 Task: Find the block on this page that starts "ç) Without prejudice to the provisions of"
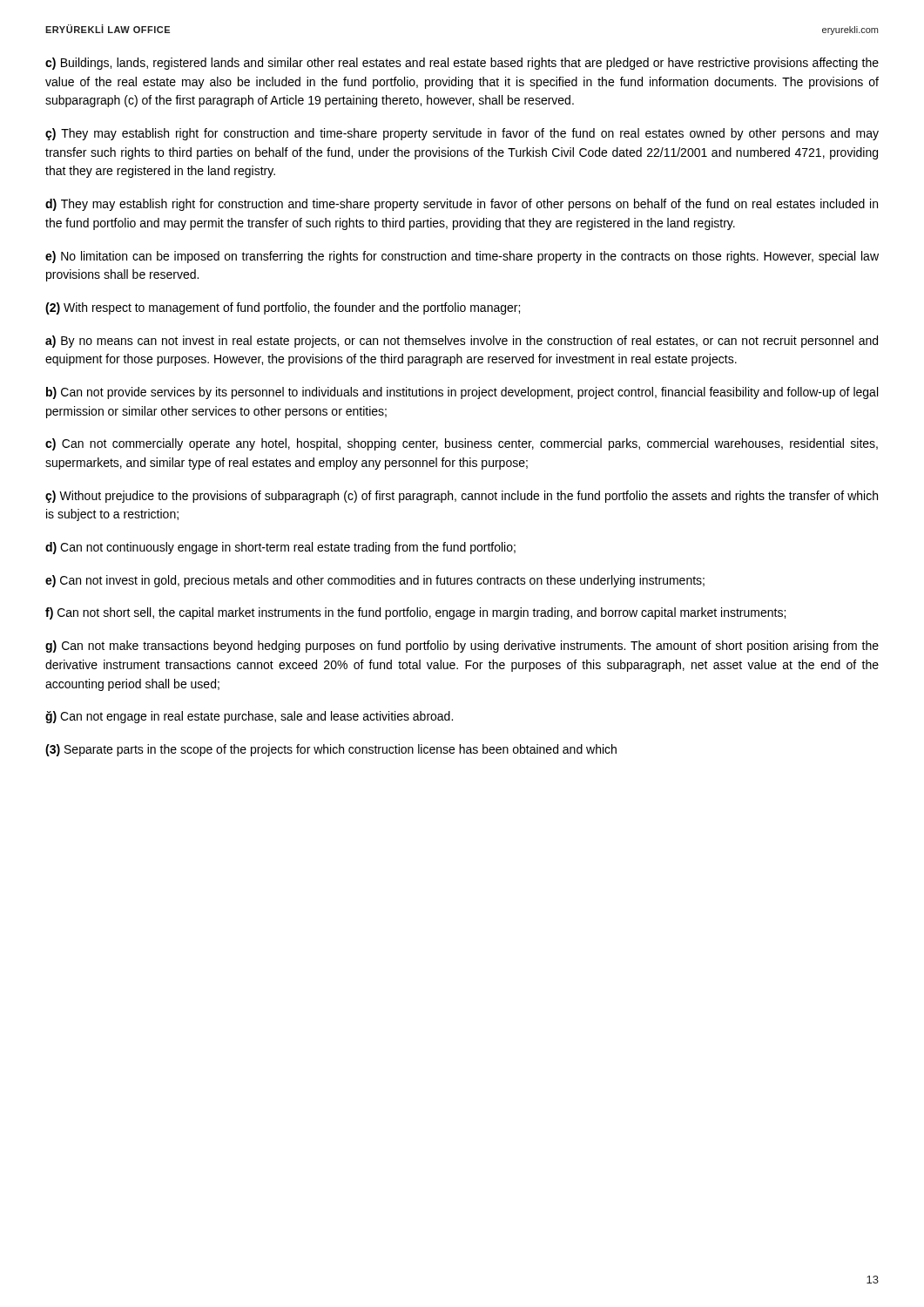tap(462, 505)
